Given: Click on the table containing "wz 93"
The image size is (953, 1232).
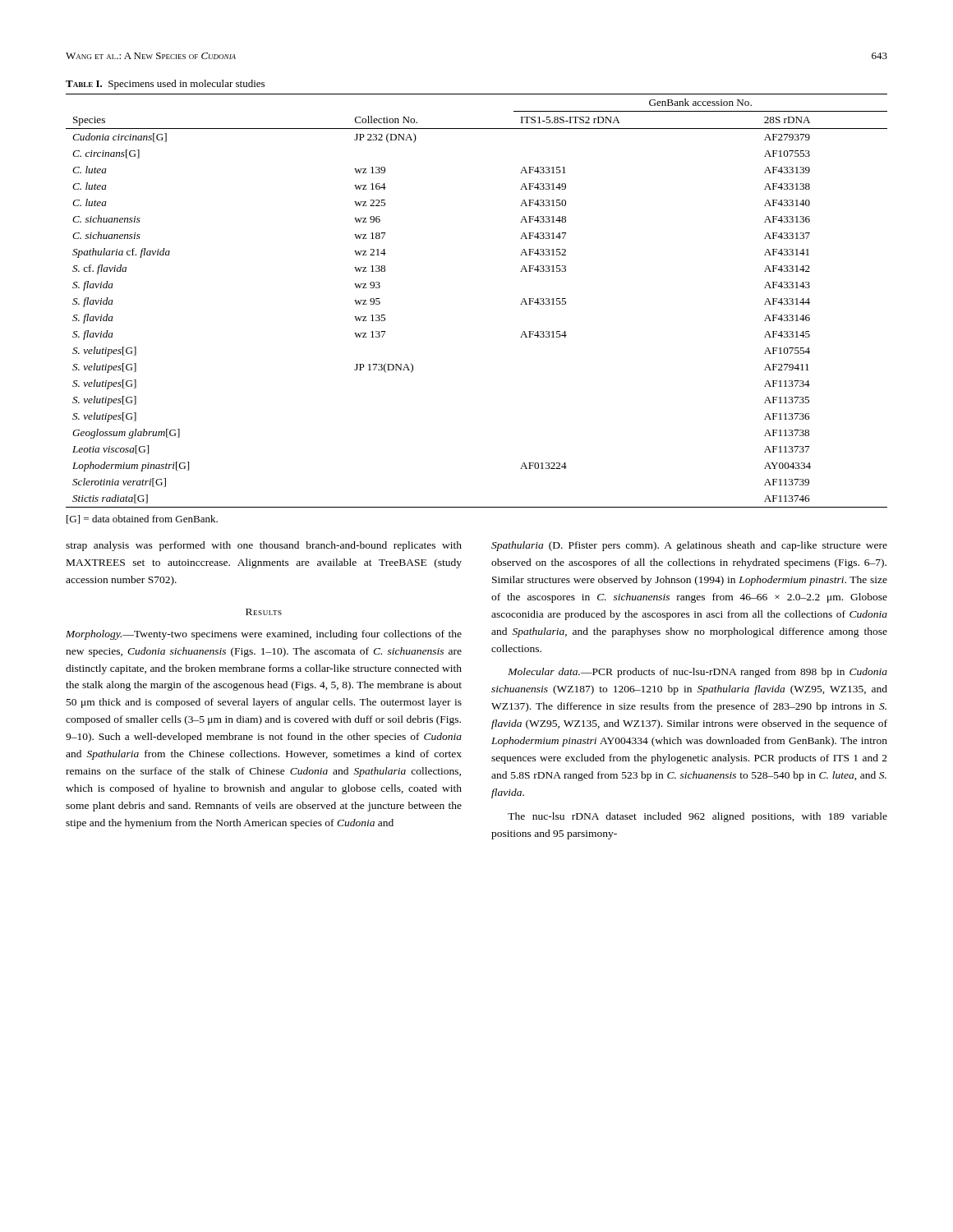Looking at the screenshot, I should point(476,301).
